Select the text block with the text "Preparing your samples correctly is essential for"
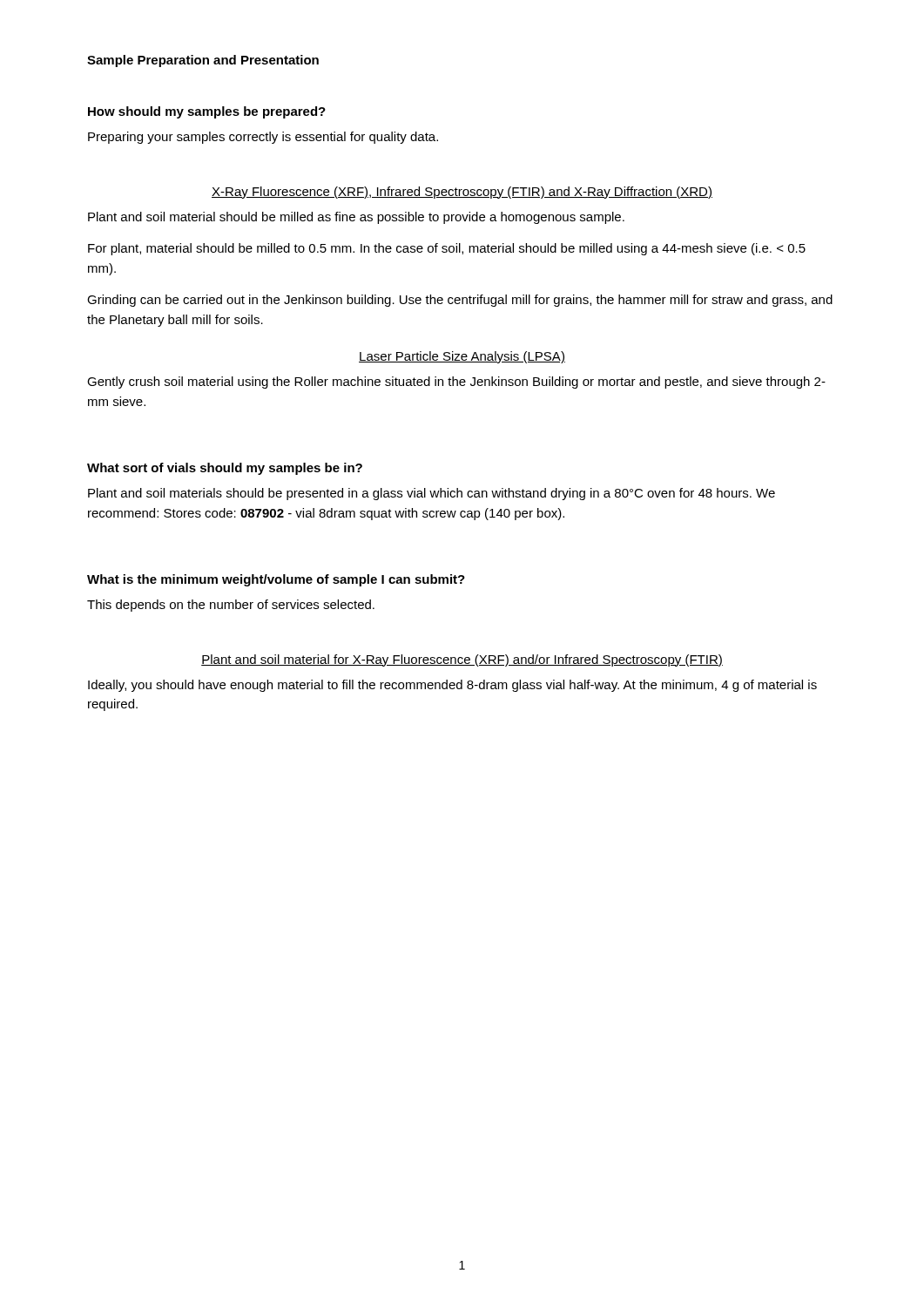The height and width of the screenshot is (1307, 924). pyautogui.click(x=263, y=136)
